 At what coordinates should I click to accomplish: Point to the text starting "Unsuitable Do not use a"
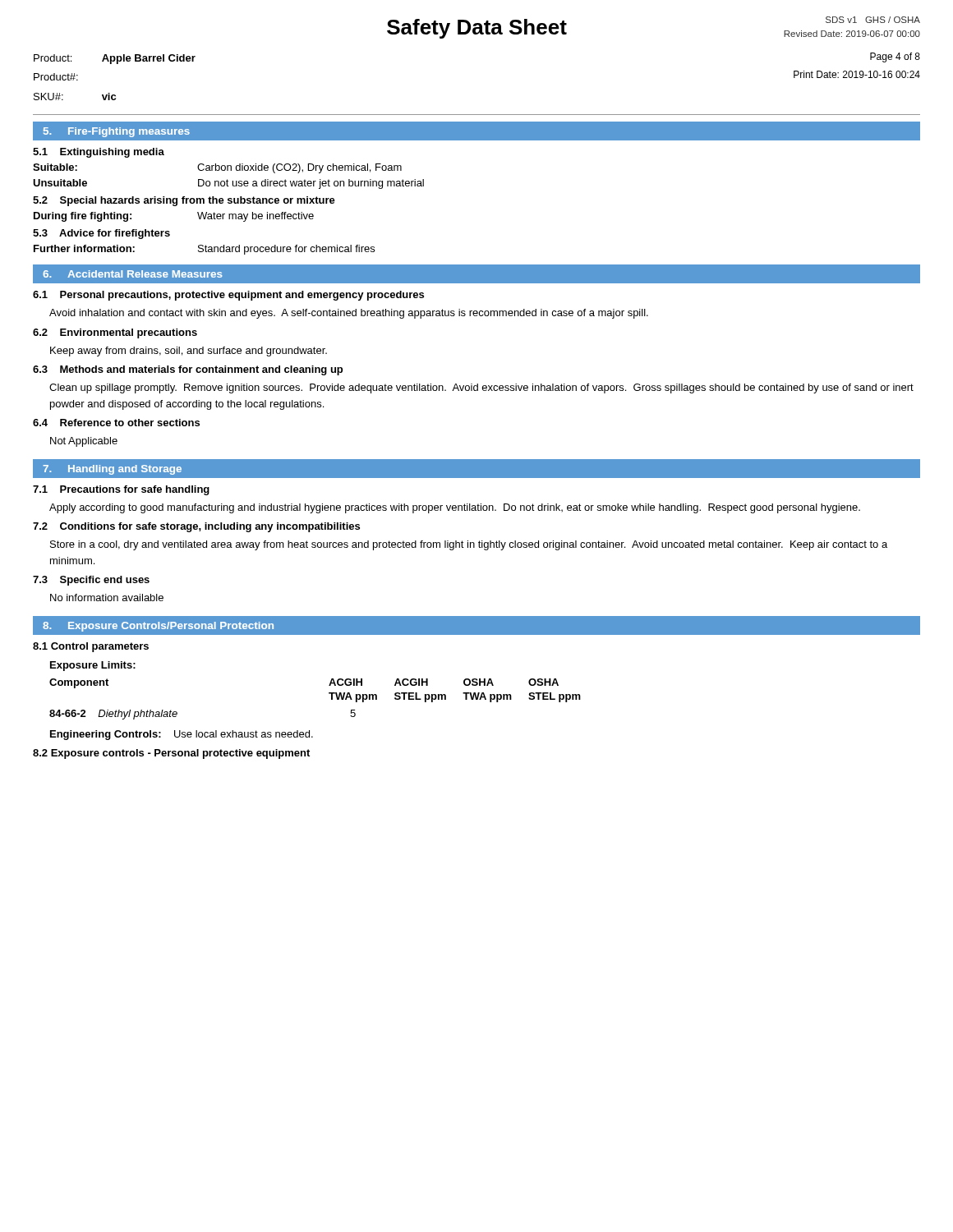229,183
